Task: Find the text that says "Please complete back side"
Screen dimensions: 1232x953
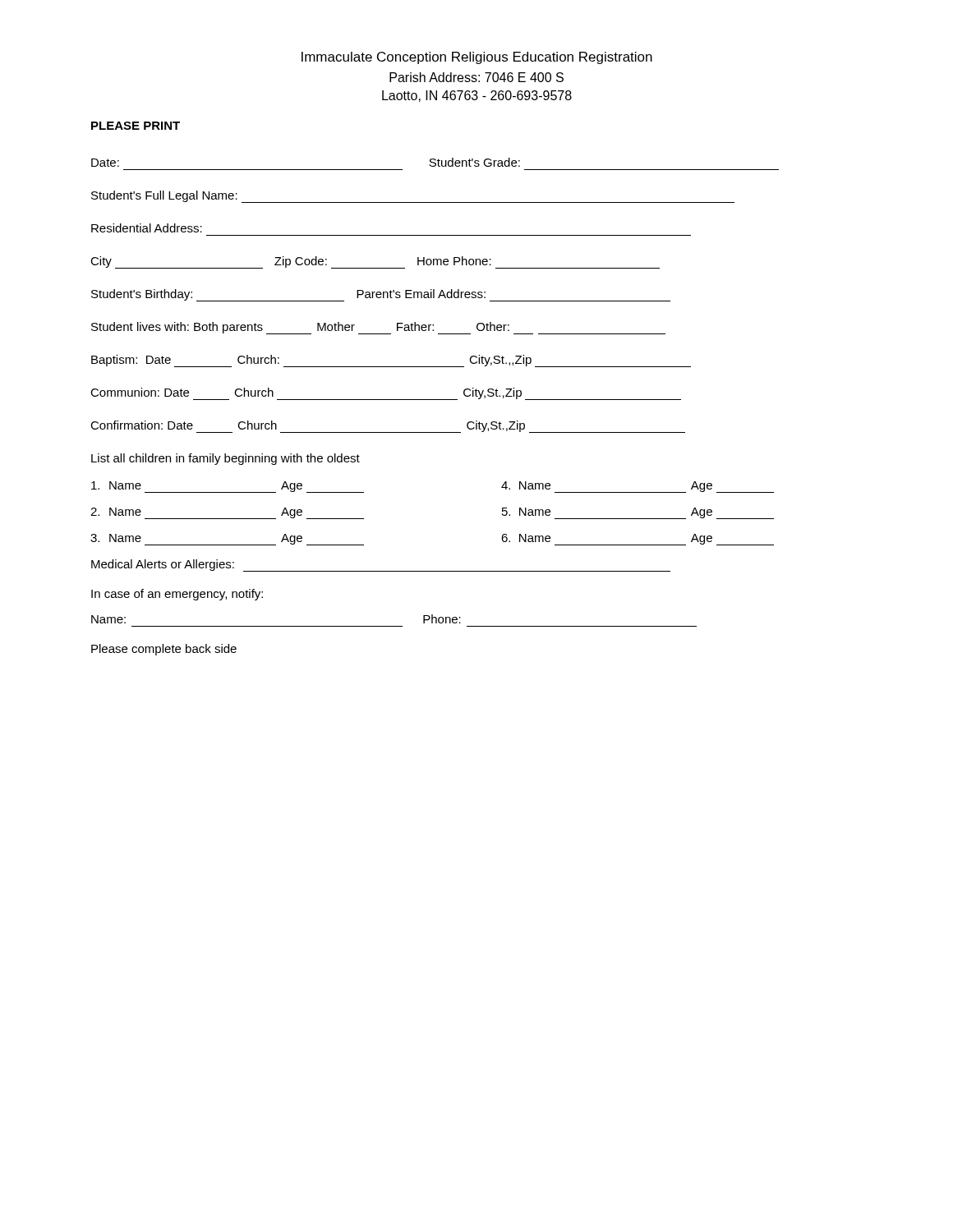Action: [164, 648]
